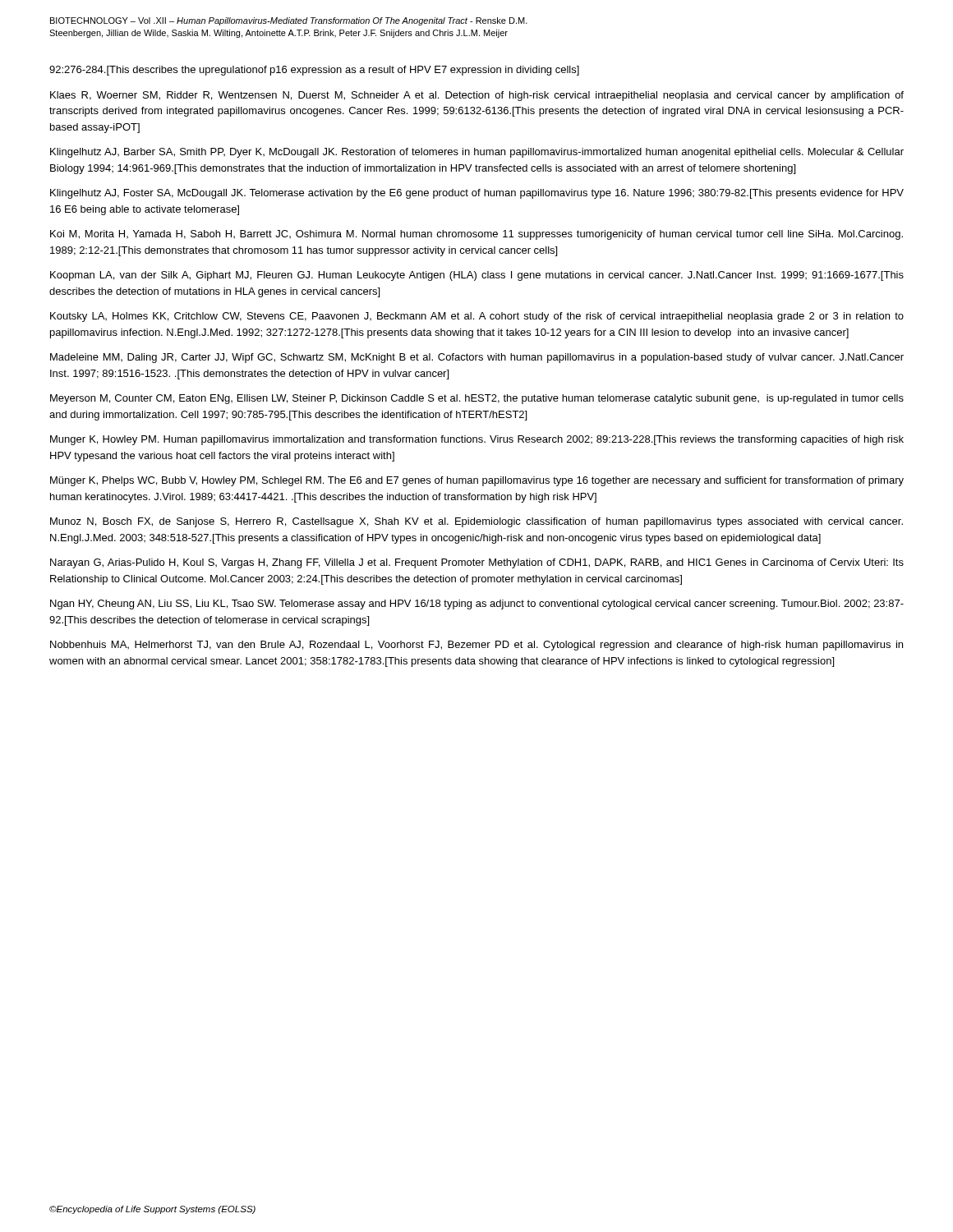Viewport: 953px width, 1232px height.
Task: Click the passage that begins "Koutsky LA, Holmes KK,"
Action: pos(476,324)
